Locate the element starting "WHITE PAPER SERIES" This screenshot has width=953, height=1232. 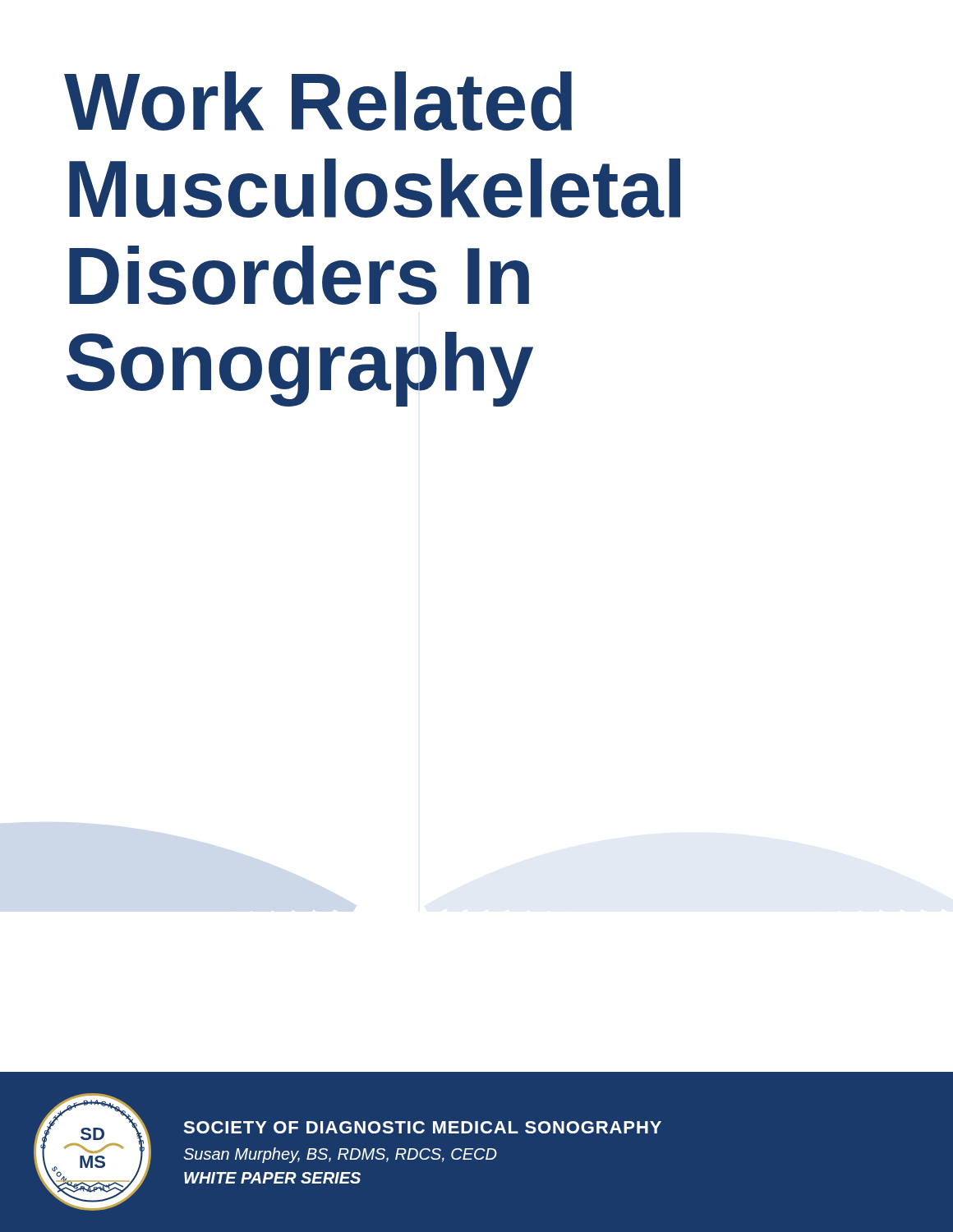pyautogui.click(x=272, y=1178)
